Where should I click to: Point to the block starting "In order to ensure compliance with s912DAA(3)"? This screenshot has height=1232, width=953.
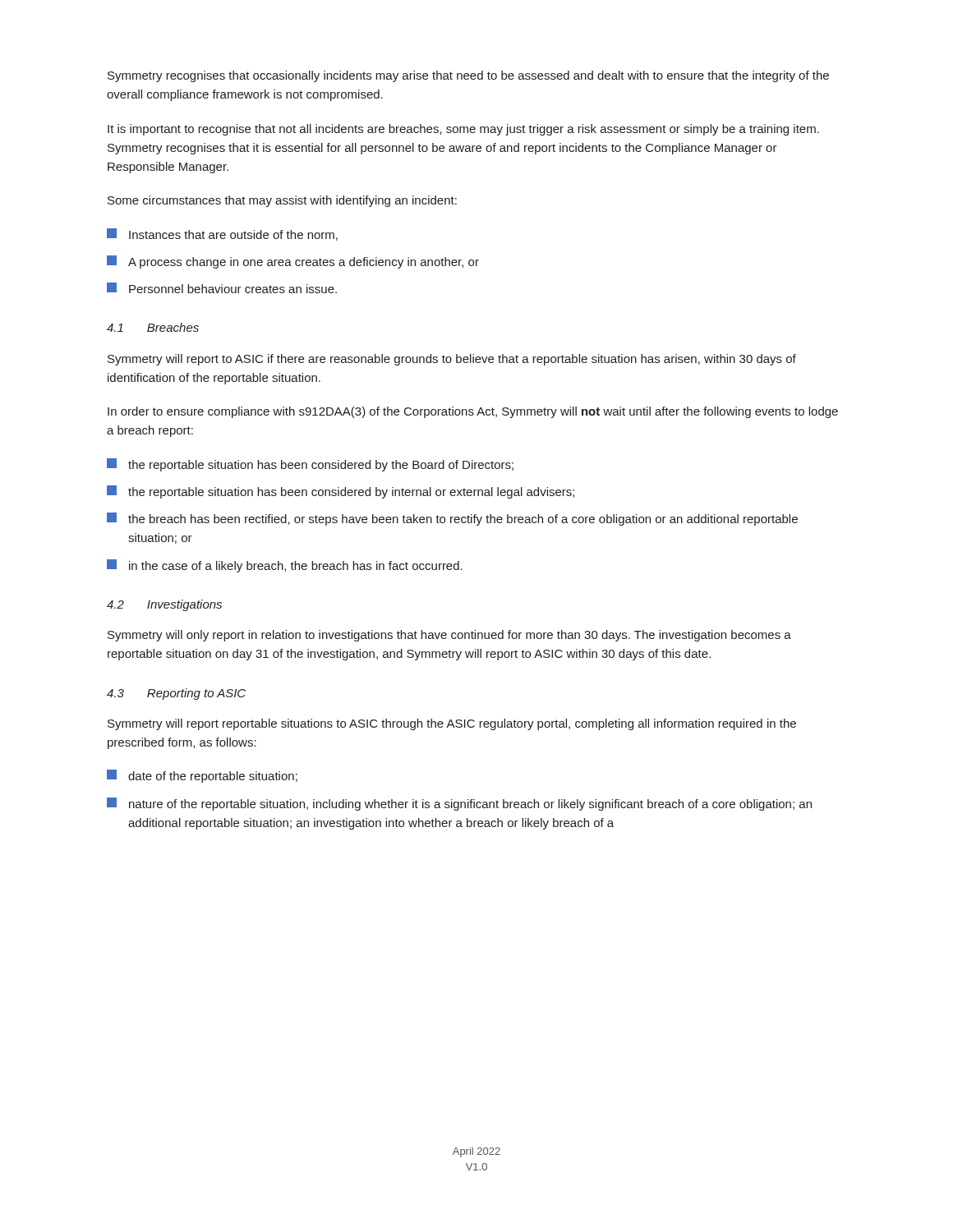[473, 421]
